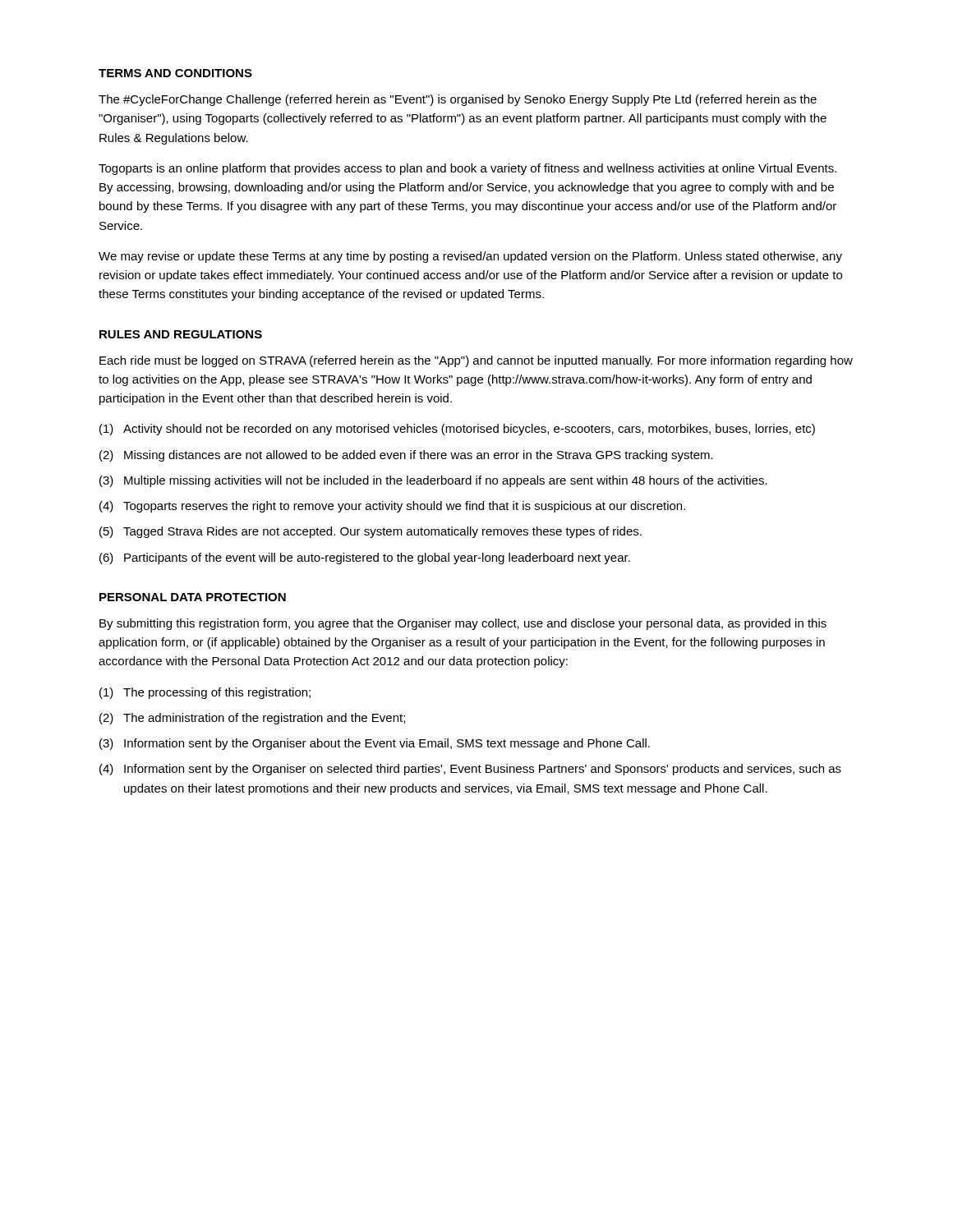This screenshot has width=953, height=1232.
Task: Navigate to the region starting "Togoparts is an online platform that provides"
Action: point(468,196)
